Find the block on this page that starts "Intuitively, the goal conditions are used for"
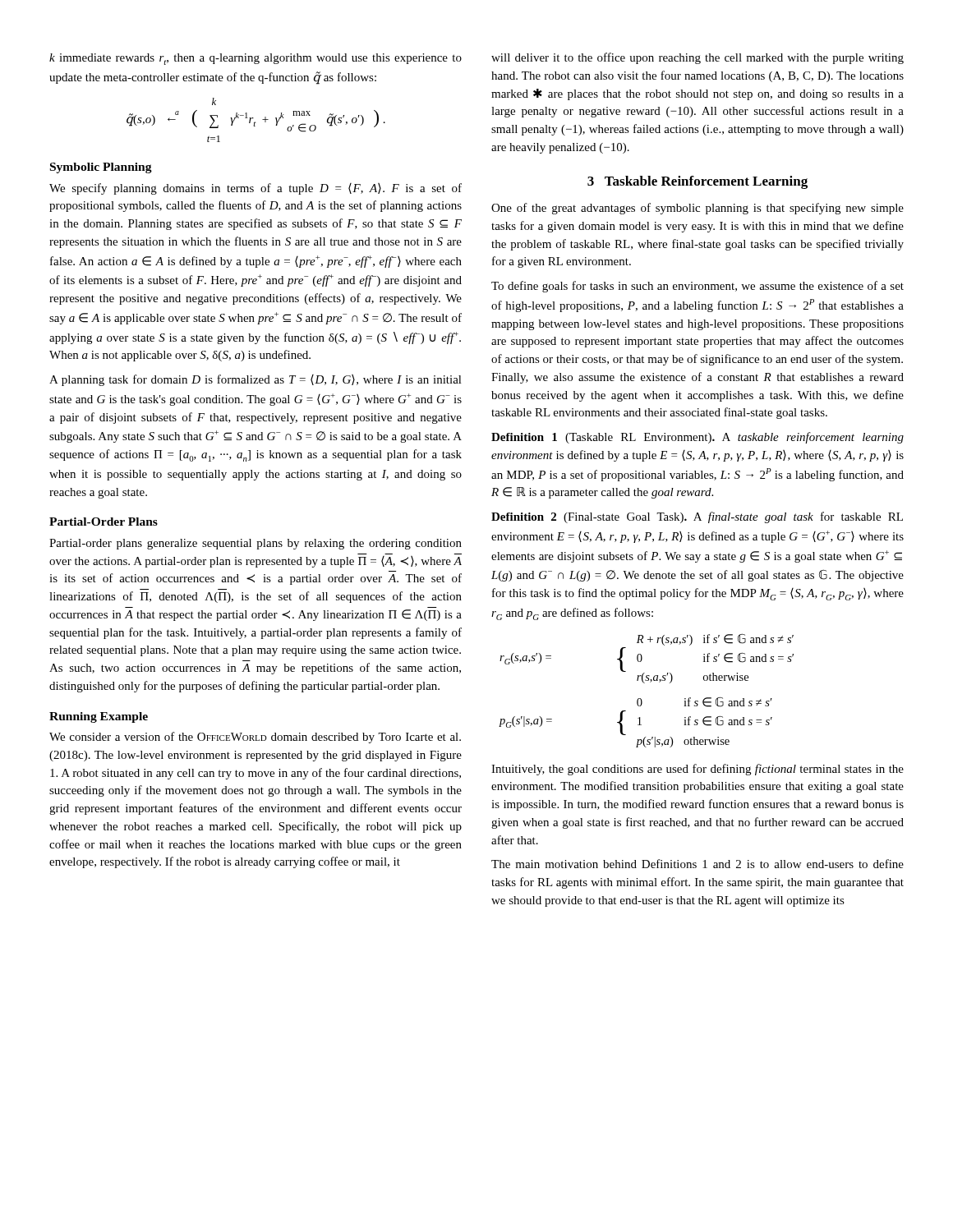 698,835
